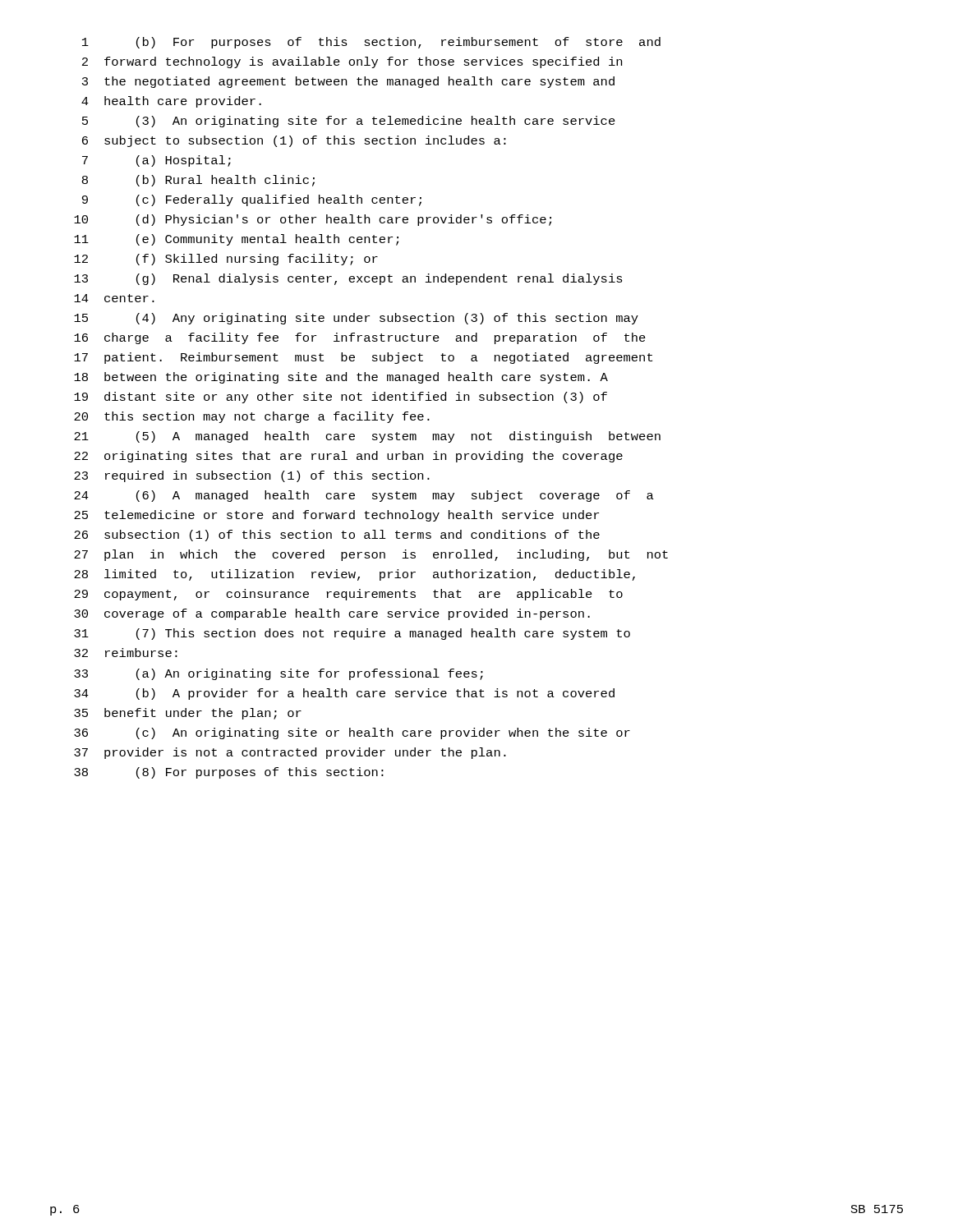Viewport: 953px width, 1232px height.
Task: Locate the block starting "3 the negotiated agreement between"
Action: pyautogui.click(x=476, y=82)
